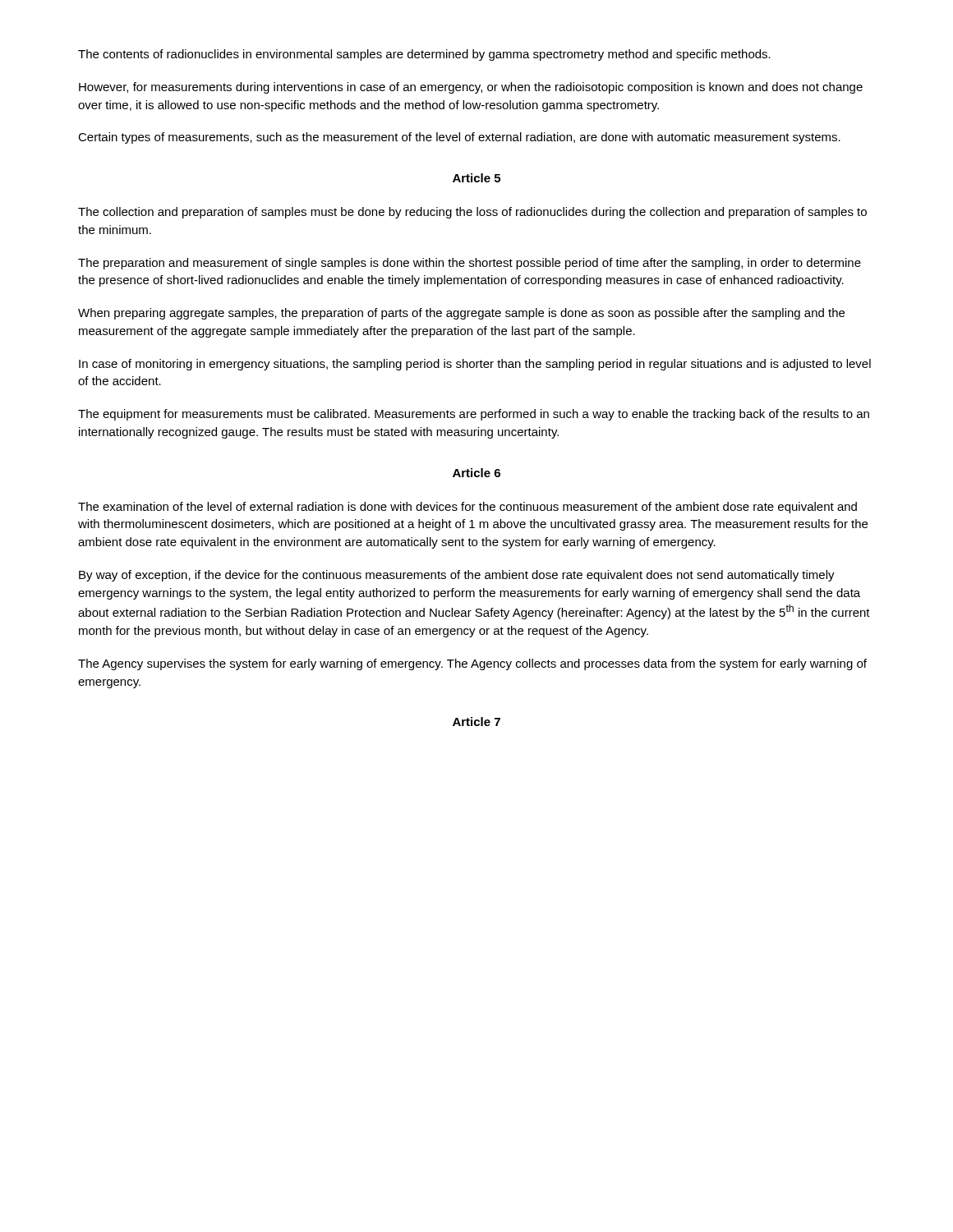Image resolution: width=953 pixels, height=1232 pixels.
Task: Click the passage that begins "The preparation and measurement of single"
Action: [x=470, y=271]
